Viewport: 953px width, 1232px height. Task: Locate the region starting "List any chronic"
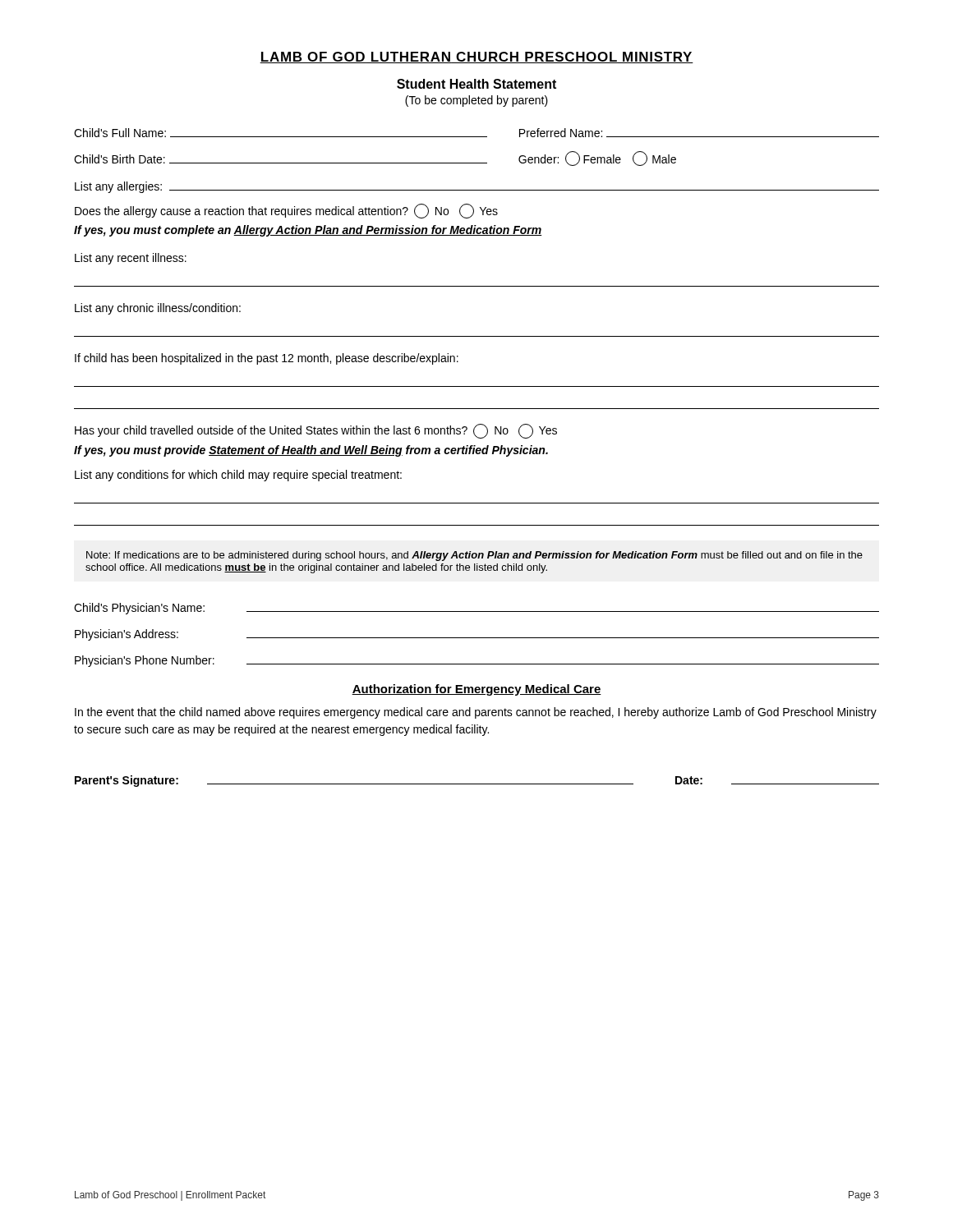(158, 309)
